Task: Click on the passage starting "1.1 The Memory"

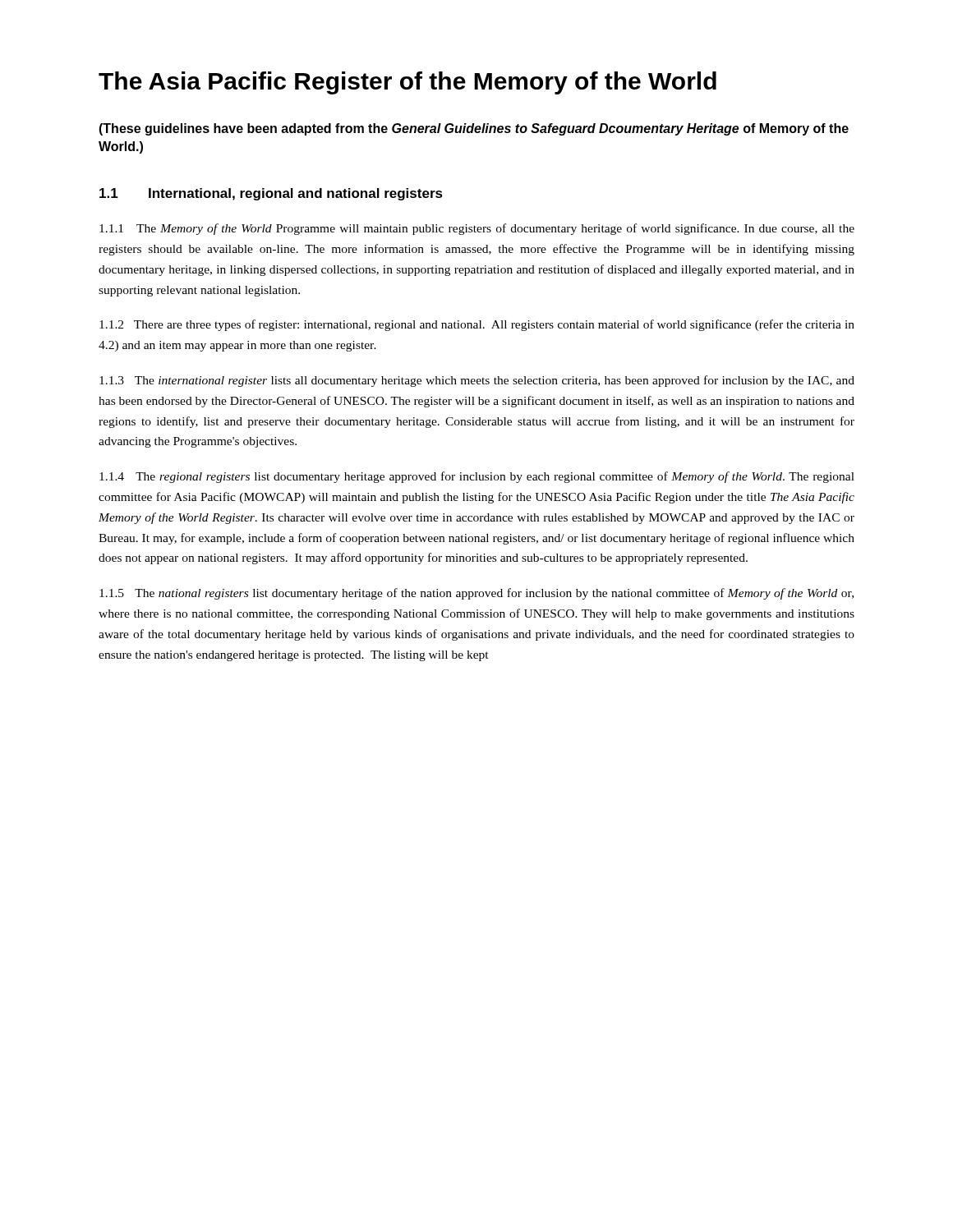Action: 476,259
